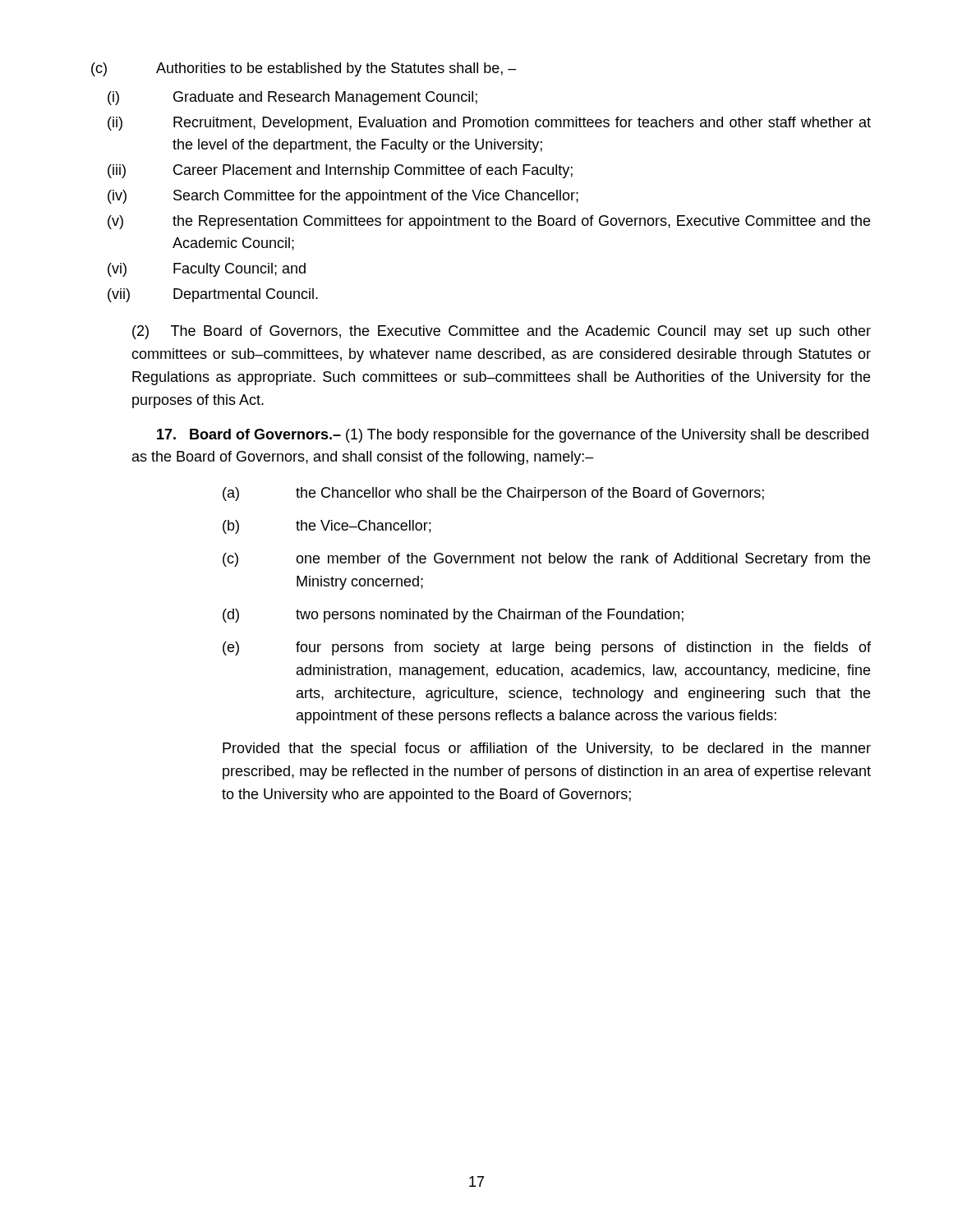Select the list item that reads "(d) two persons nominated by the Chairman of"
953x1232 pixels.
pyautogui.click(x=476, y=615)
